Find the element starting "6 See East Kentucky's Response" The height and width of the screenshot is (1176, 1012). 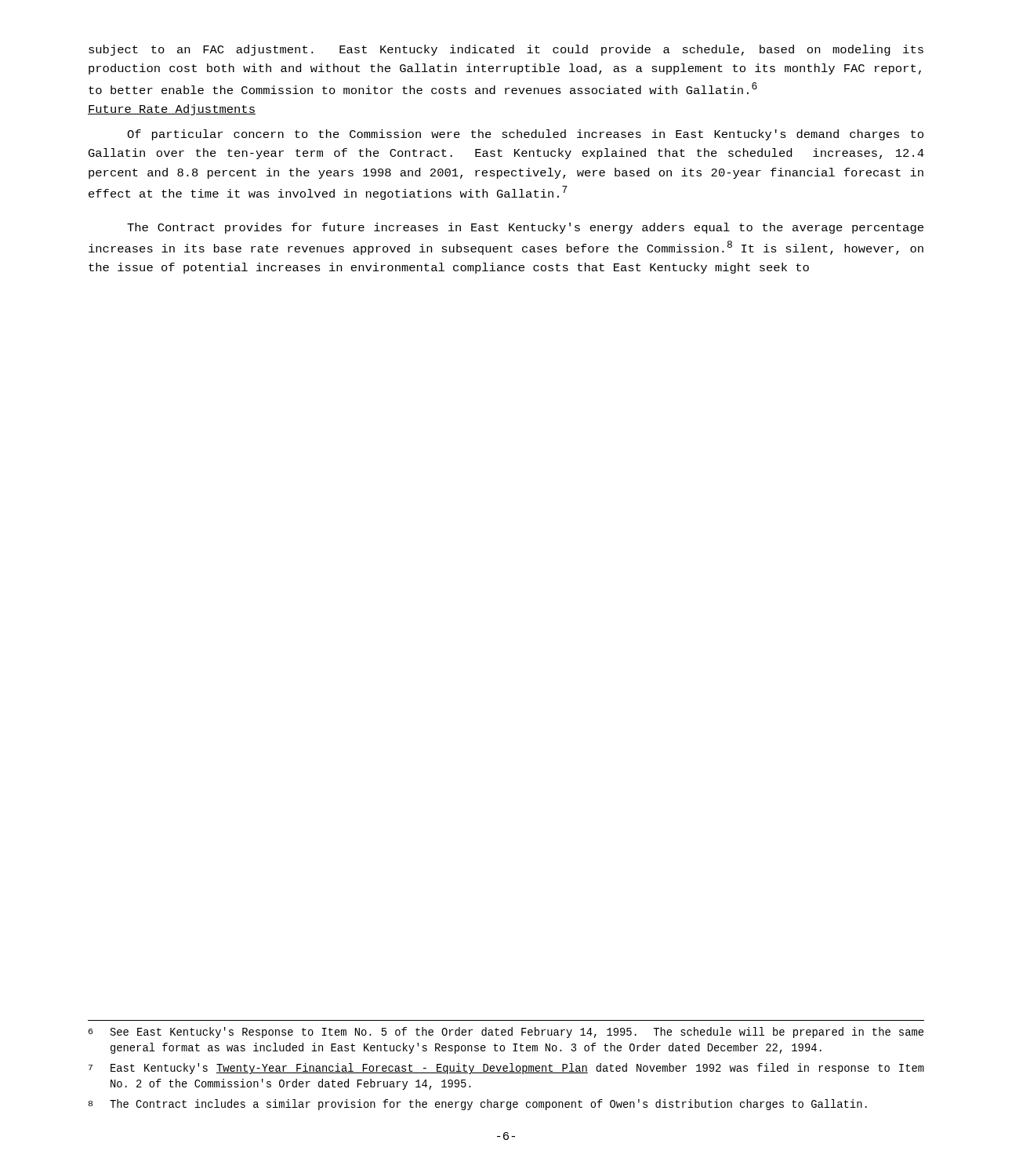click(x=506, y=1041)
